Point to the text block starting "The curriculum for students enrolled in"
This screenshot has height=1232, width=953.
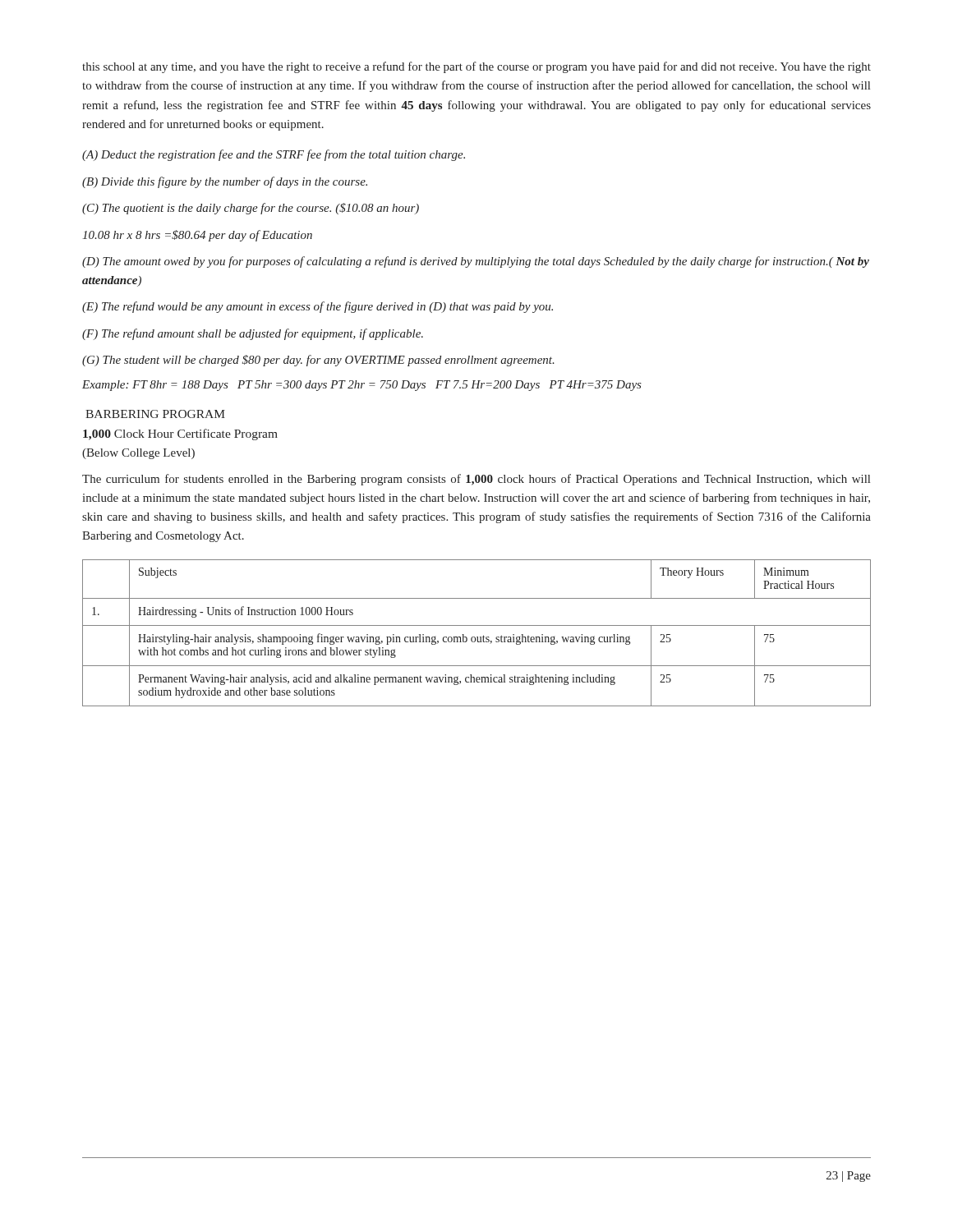[x=476, y=507]
